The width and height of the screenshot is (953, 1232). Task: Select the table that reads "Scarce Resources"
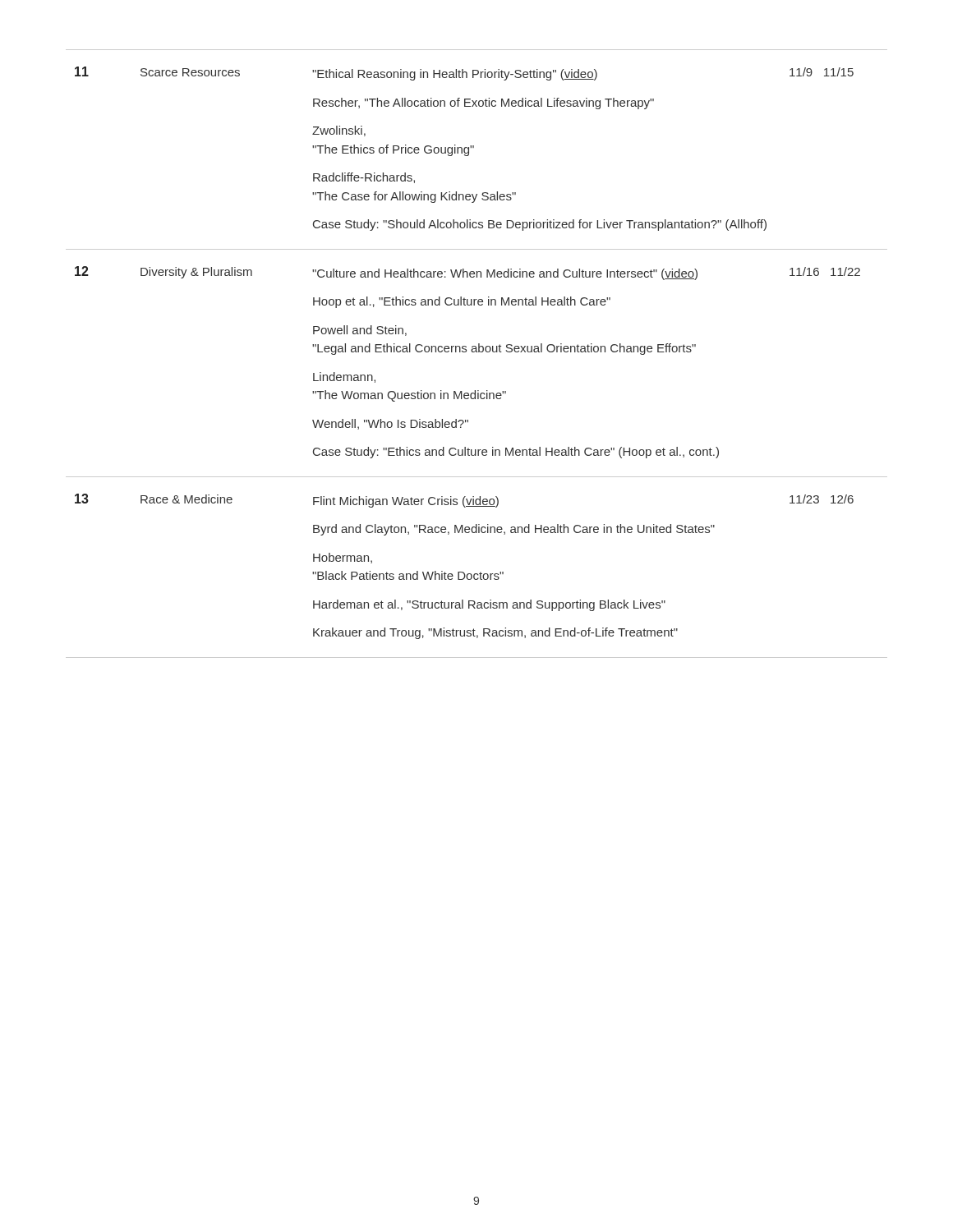[476, 353]
